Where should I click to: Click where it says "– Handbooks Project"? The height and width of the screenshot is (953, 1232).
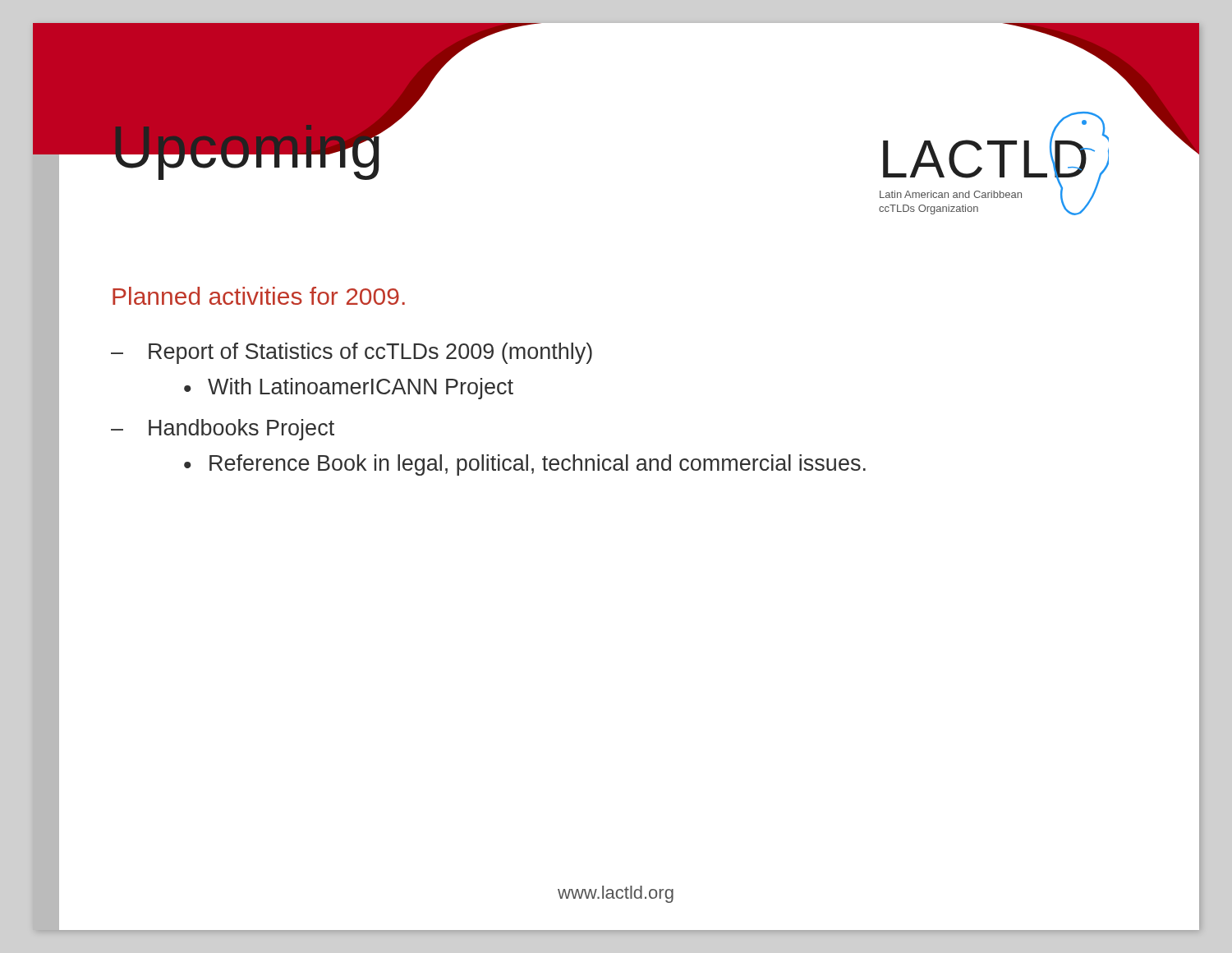click(x=223, y=428)
